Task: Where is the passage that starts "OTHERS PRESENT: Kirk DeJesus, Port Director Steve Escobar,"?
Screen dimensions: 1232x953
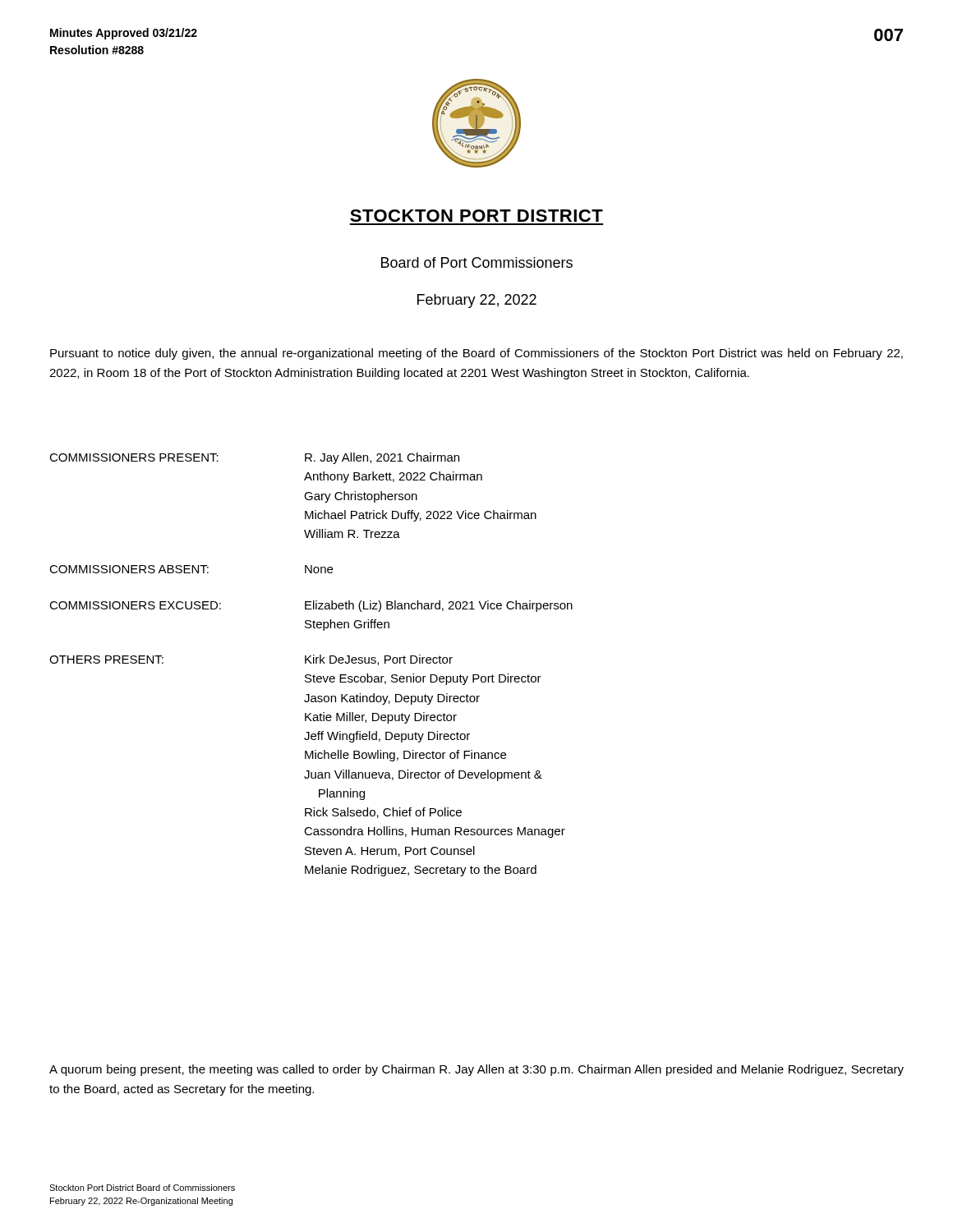Action: tap(476, 764)
